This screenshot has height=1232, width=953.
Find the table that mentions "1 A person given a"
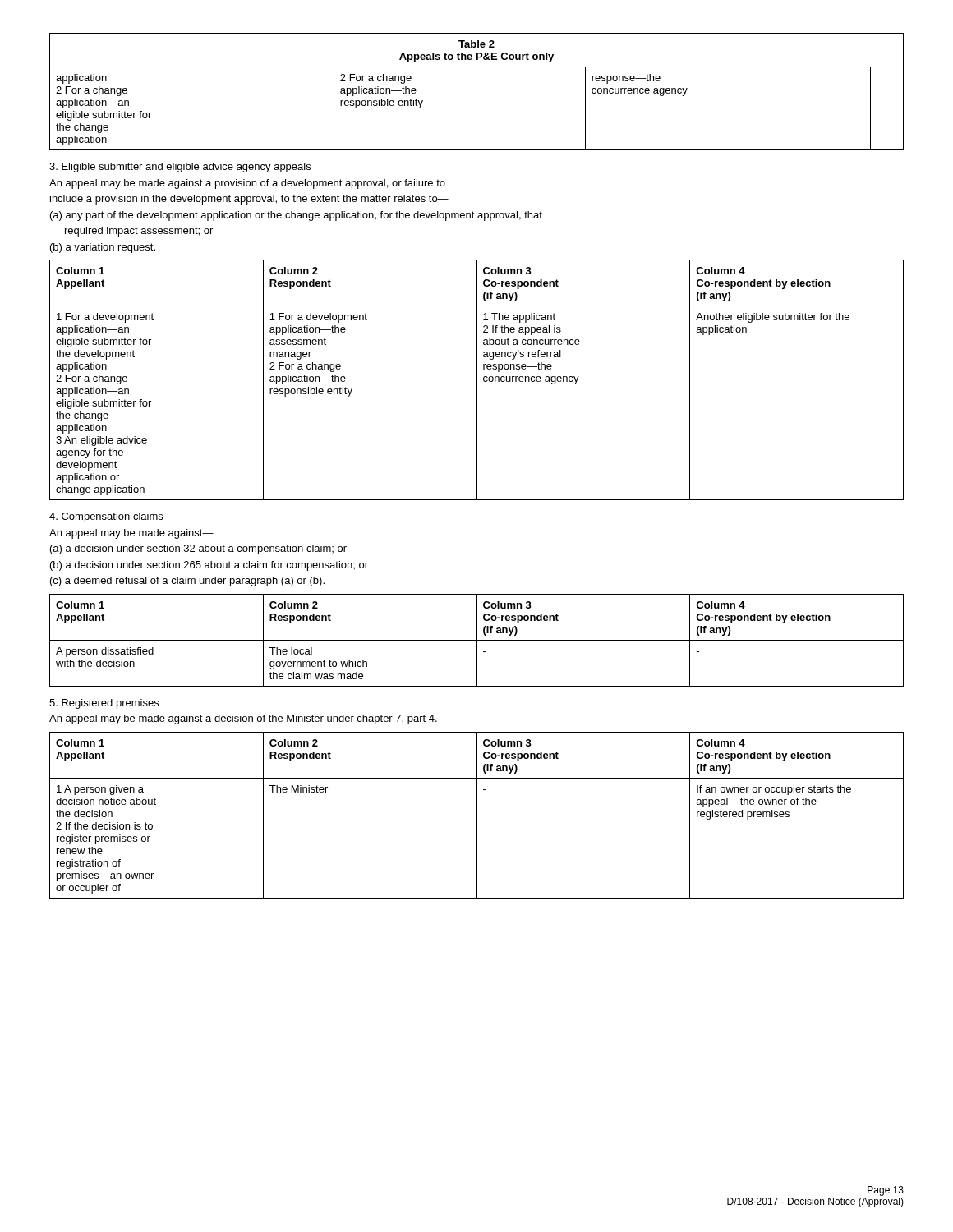click(476, 815)
